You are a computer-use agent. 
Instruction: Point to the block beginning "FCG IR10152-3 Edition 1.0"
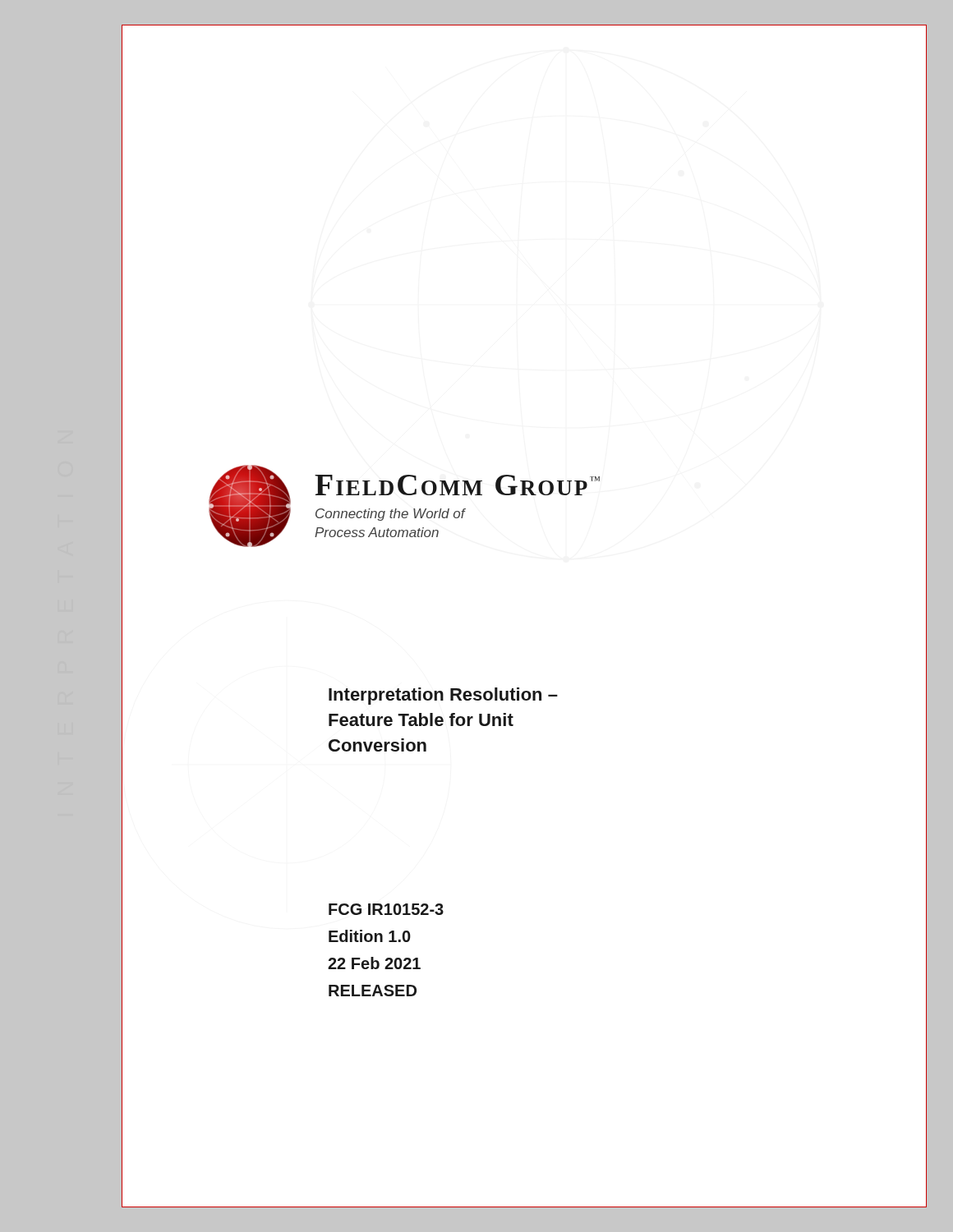pos(386,950)
